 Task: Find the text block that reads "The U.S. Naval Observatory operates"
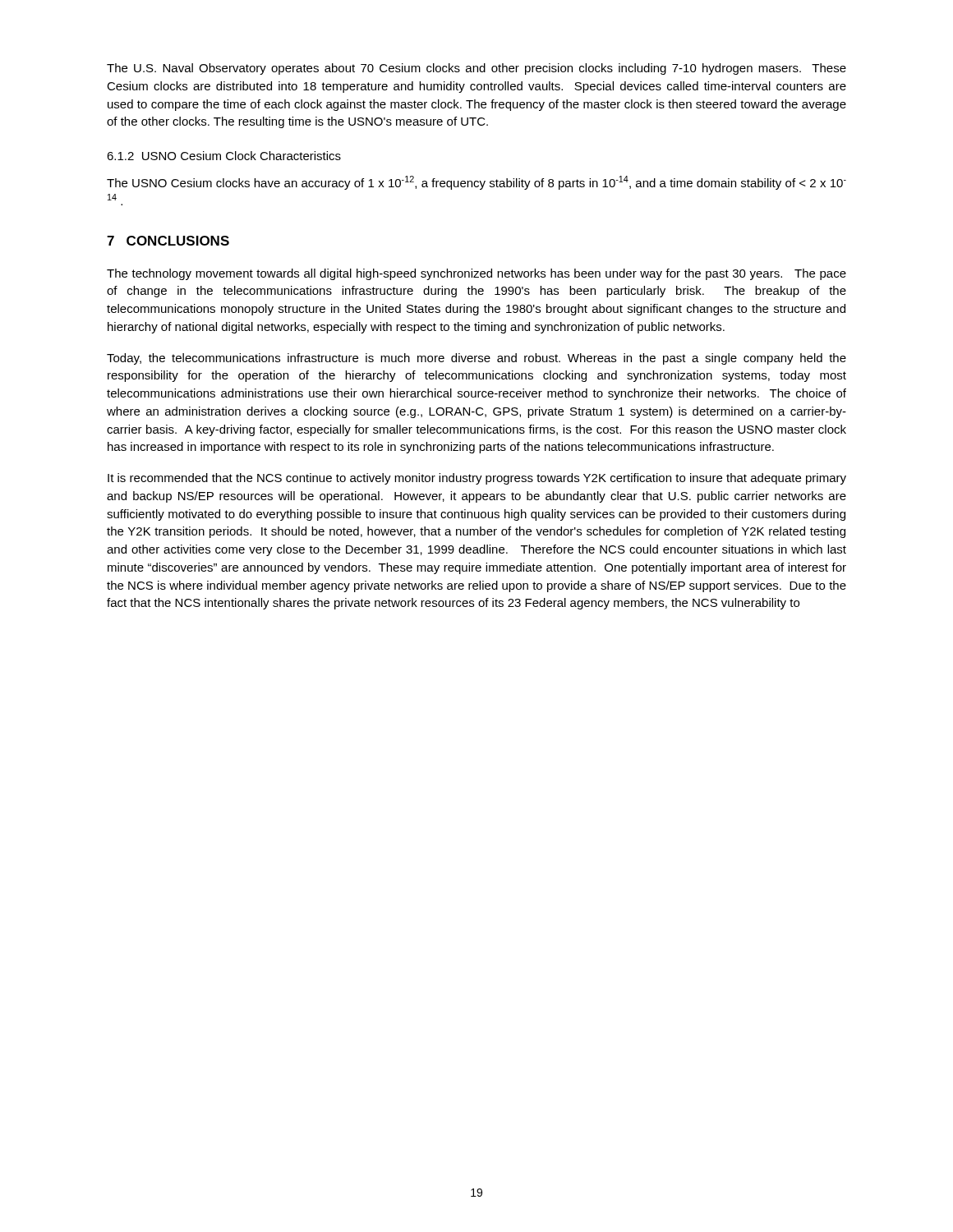(x=476, y=95)
